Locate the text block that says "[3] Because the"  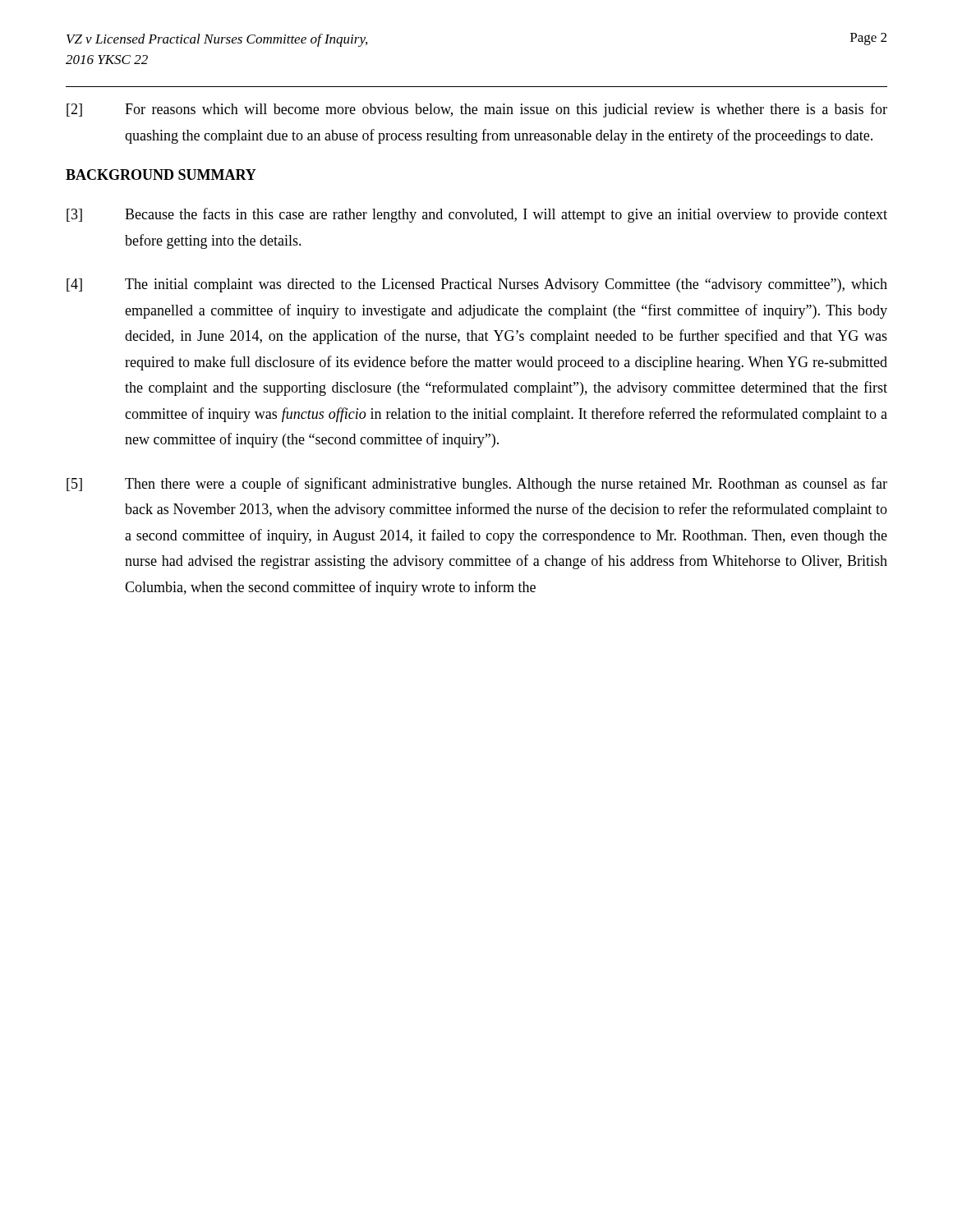point(476,228)
